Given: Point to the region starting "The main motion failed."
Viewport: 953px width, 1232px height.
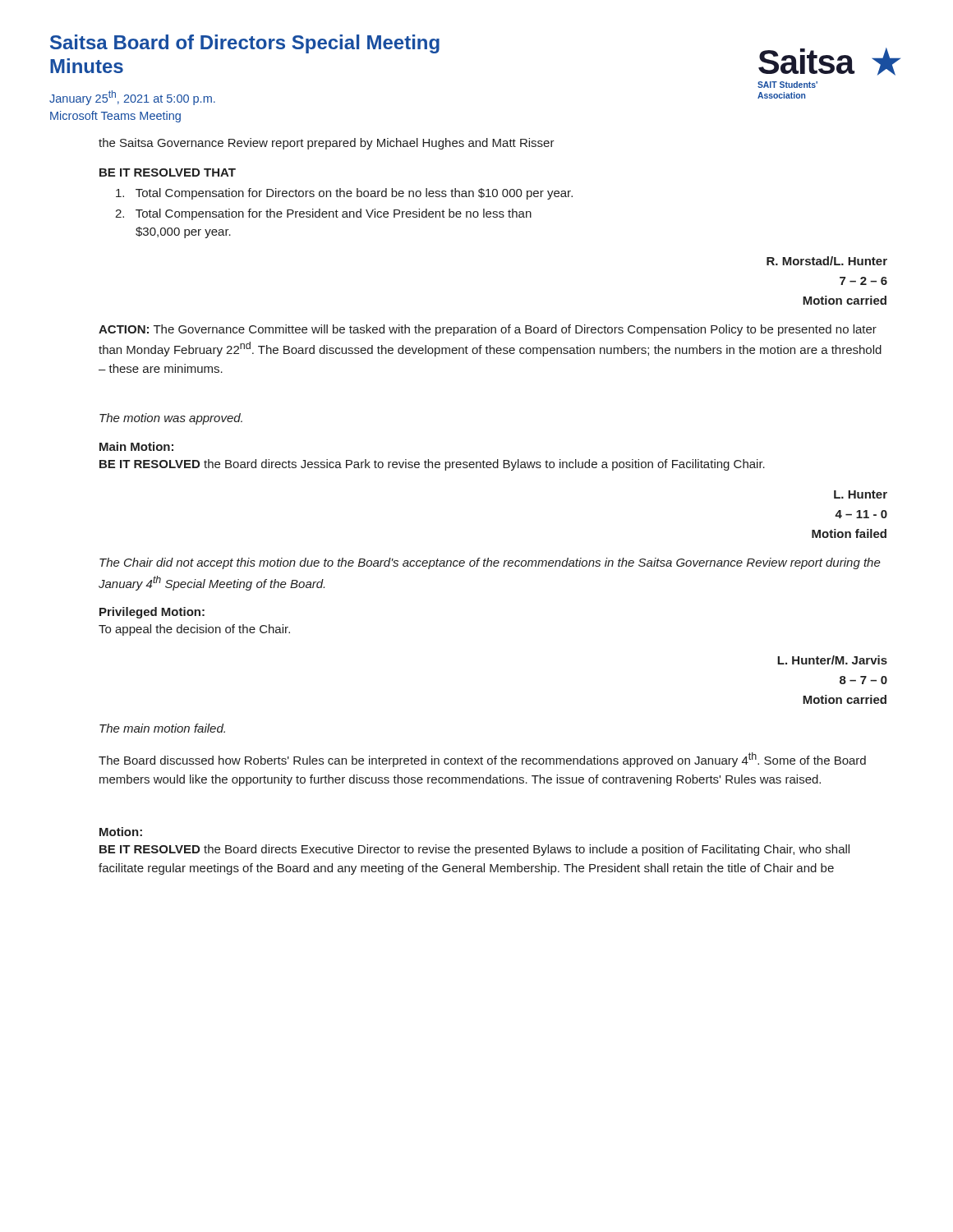Looking at the screenshot, I should [163, 728].
